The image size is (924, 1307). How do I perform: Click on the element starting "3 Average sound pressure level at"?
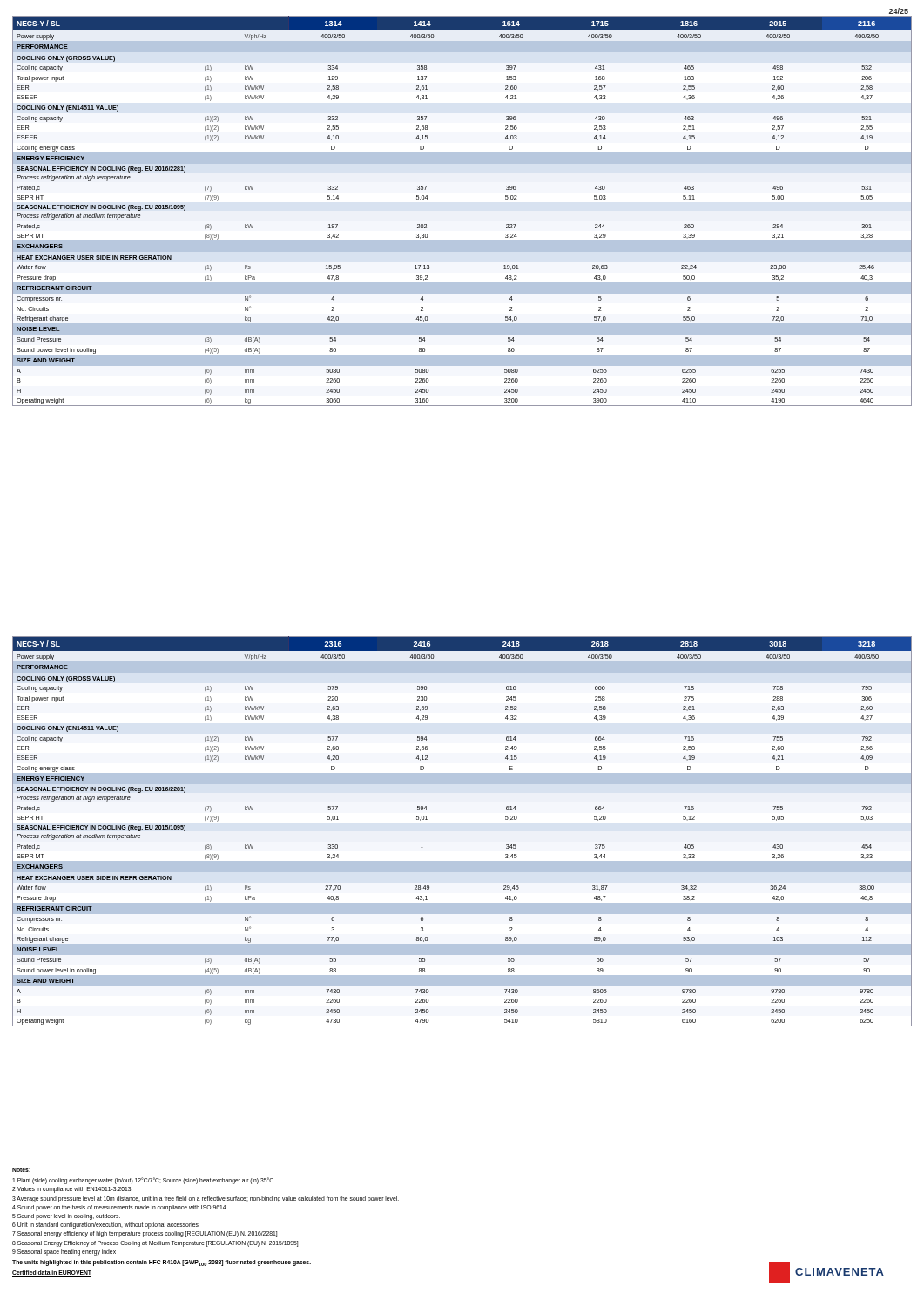206,1198
